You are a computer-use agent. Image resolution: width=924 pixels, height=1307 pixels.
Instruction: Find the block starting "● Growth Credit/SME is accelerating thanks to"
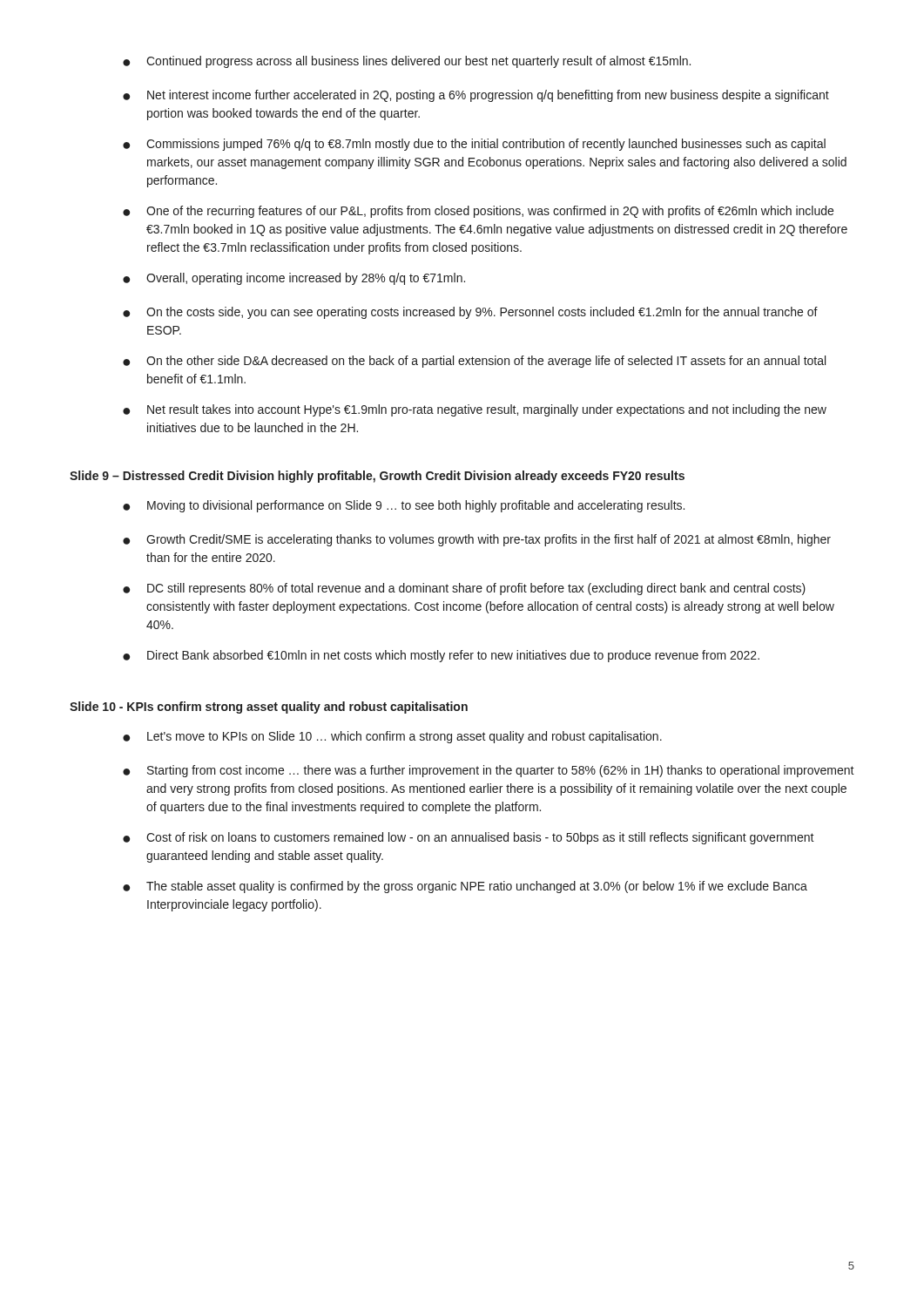tap(488, 549)
